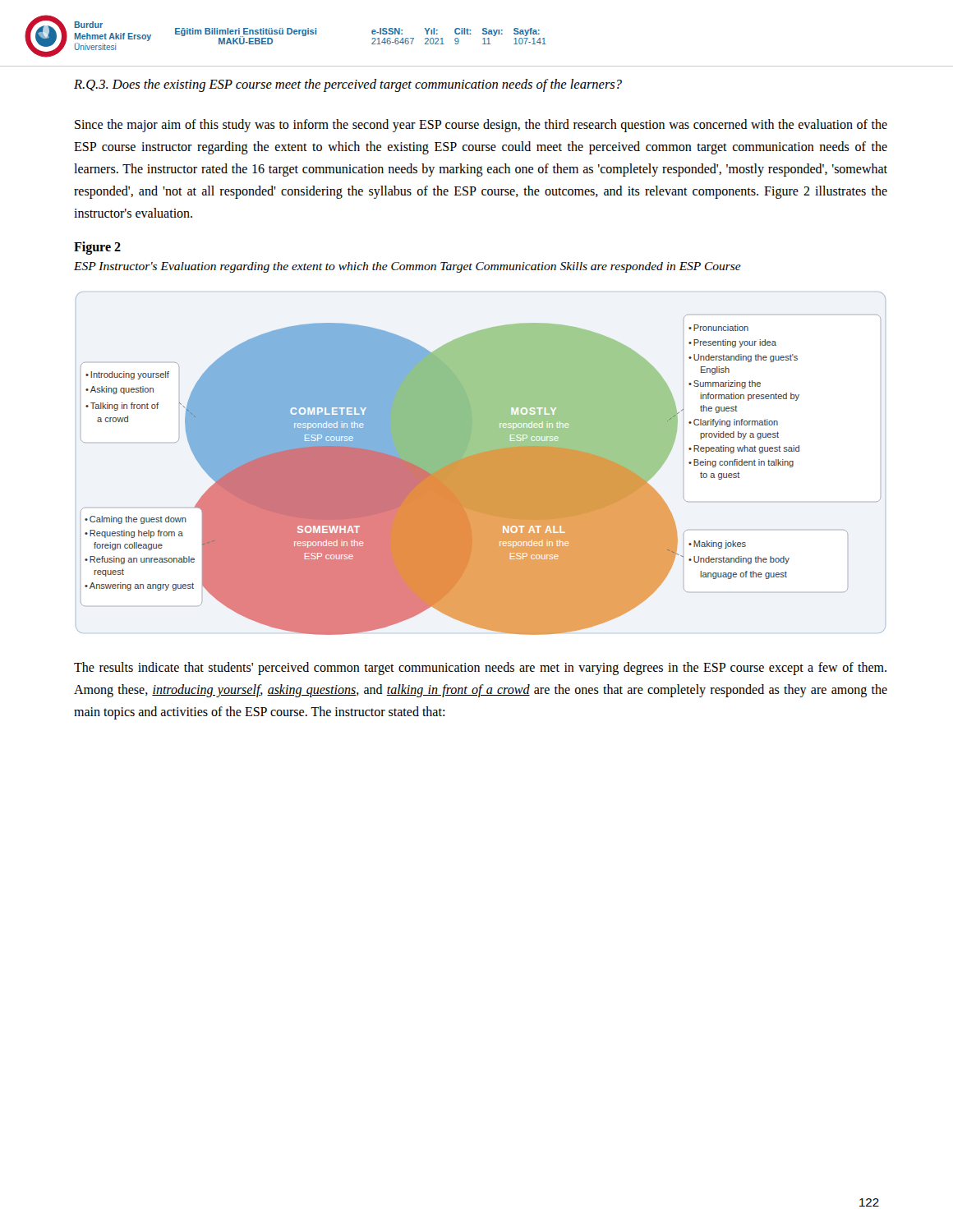Select the section header

[97, 246]
